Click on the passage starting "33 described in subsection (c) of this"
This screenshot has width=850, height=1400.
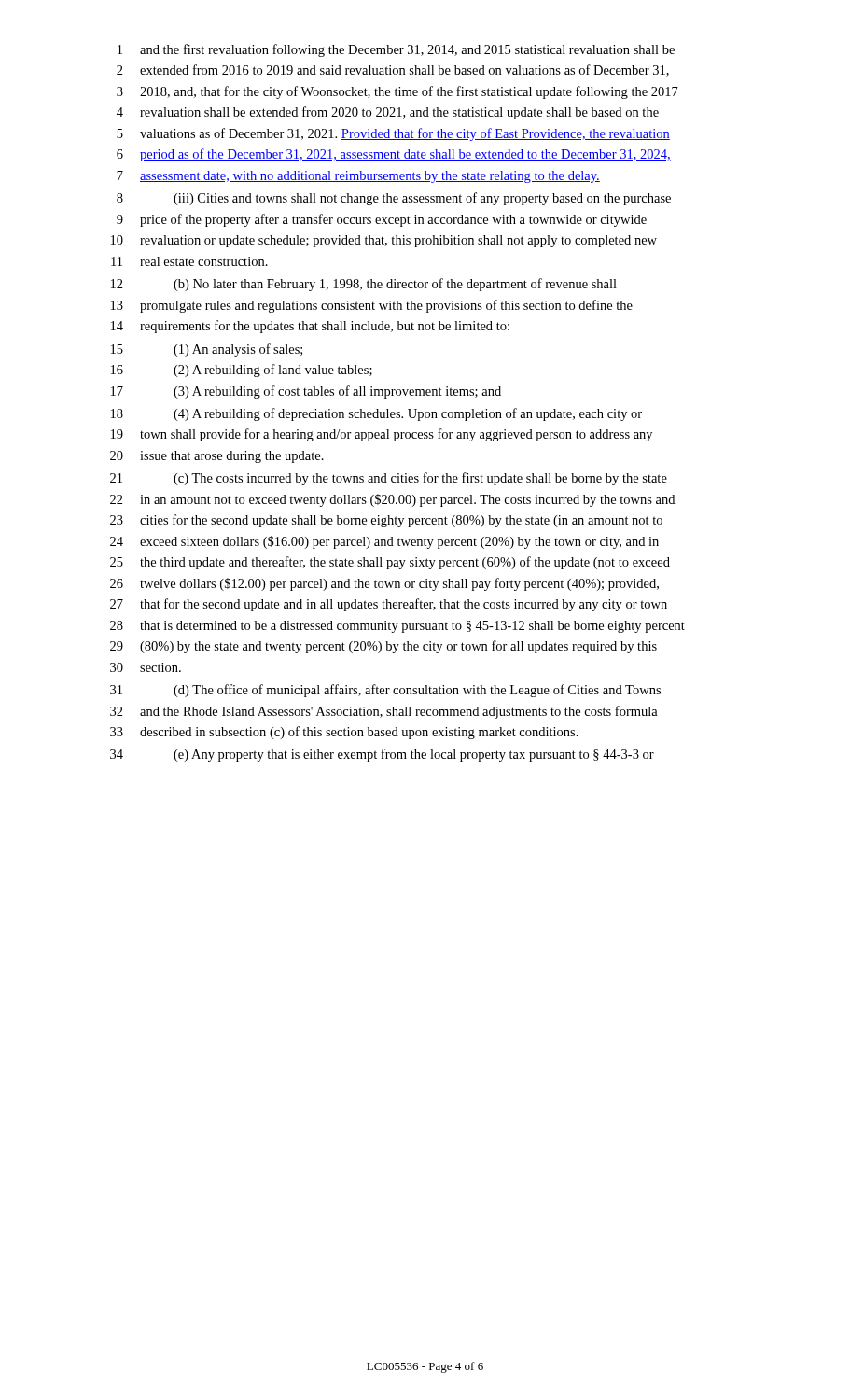click(438, 732)
